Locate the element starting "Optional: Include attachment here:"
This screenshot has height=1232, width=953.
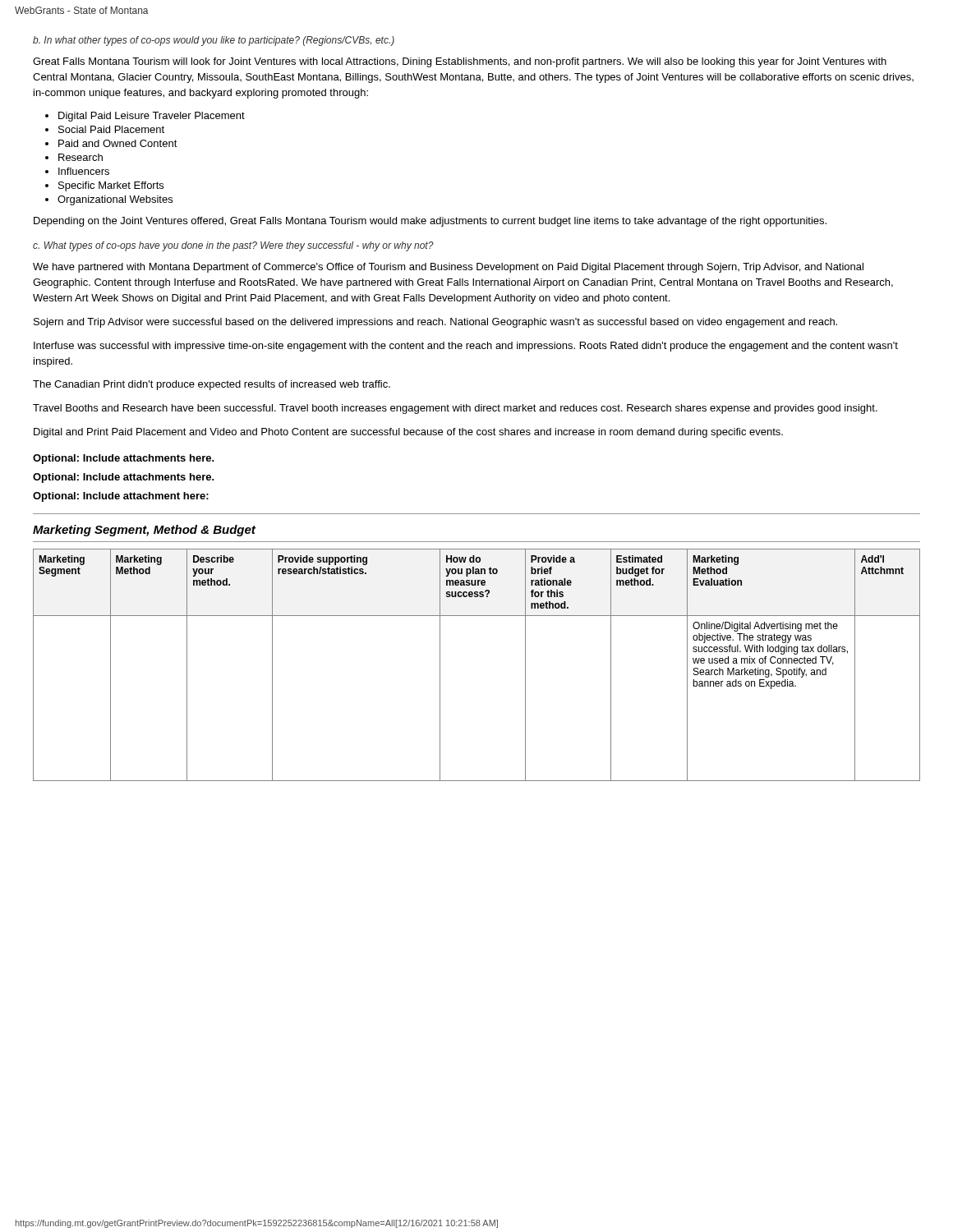(121, 496)
